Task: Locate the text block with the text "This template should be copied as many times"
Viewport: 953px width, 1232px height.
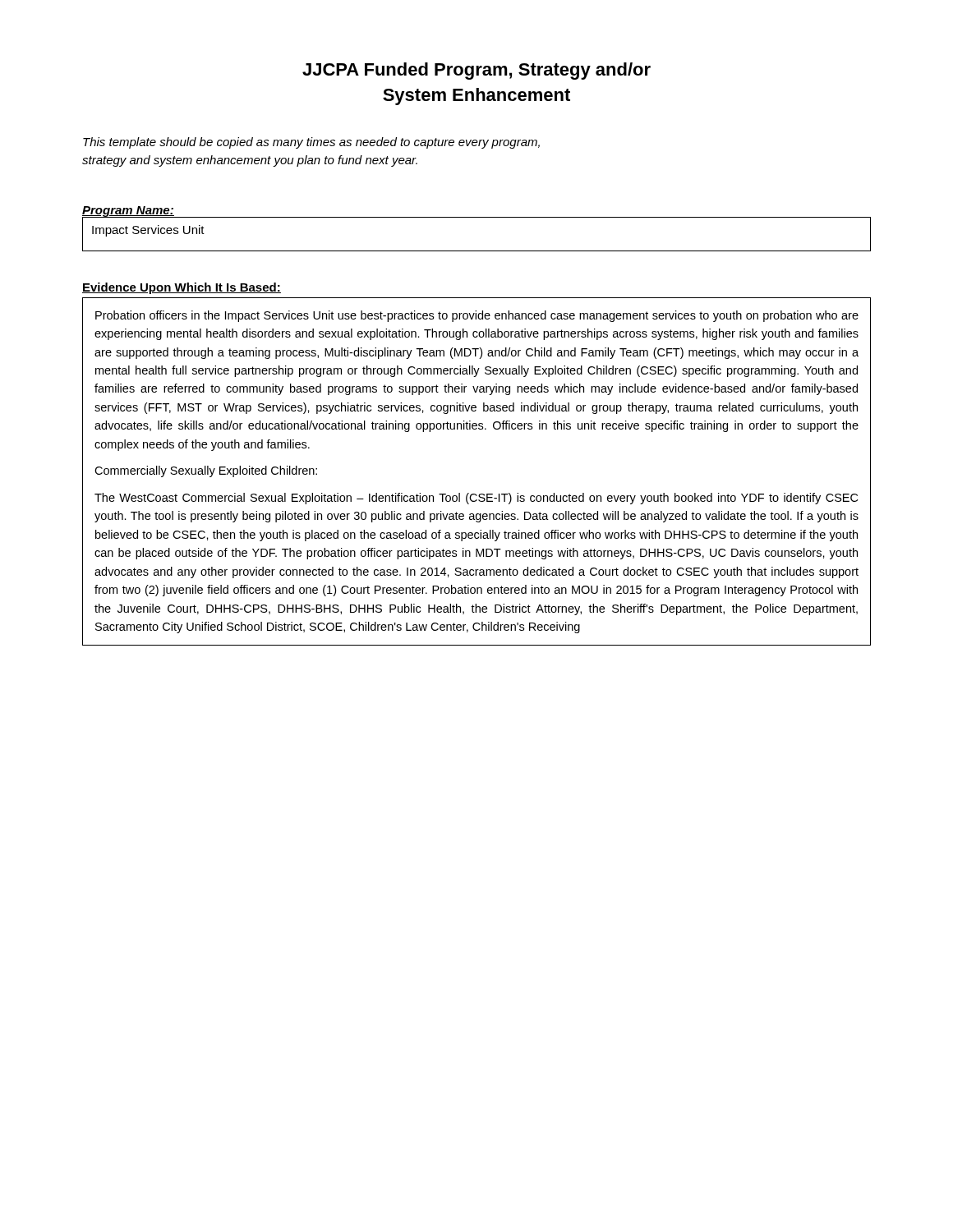Action: (x=312, y=151)
